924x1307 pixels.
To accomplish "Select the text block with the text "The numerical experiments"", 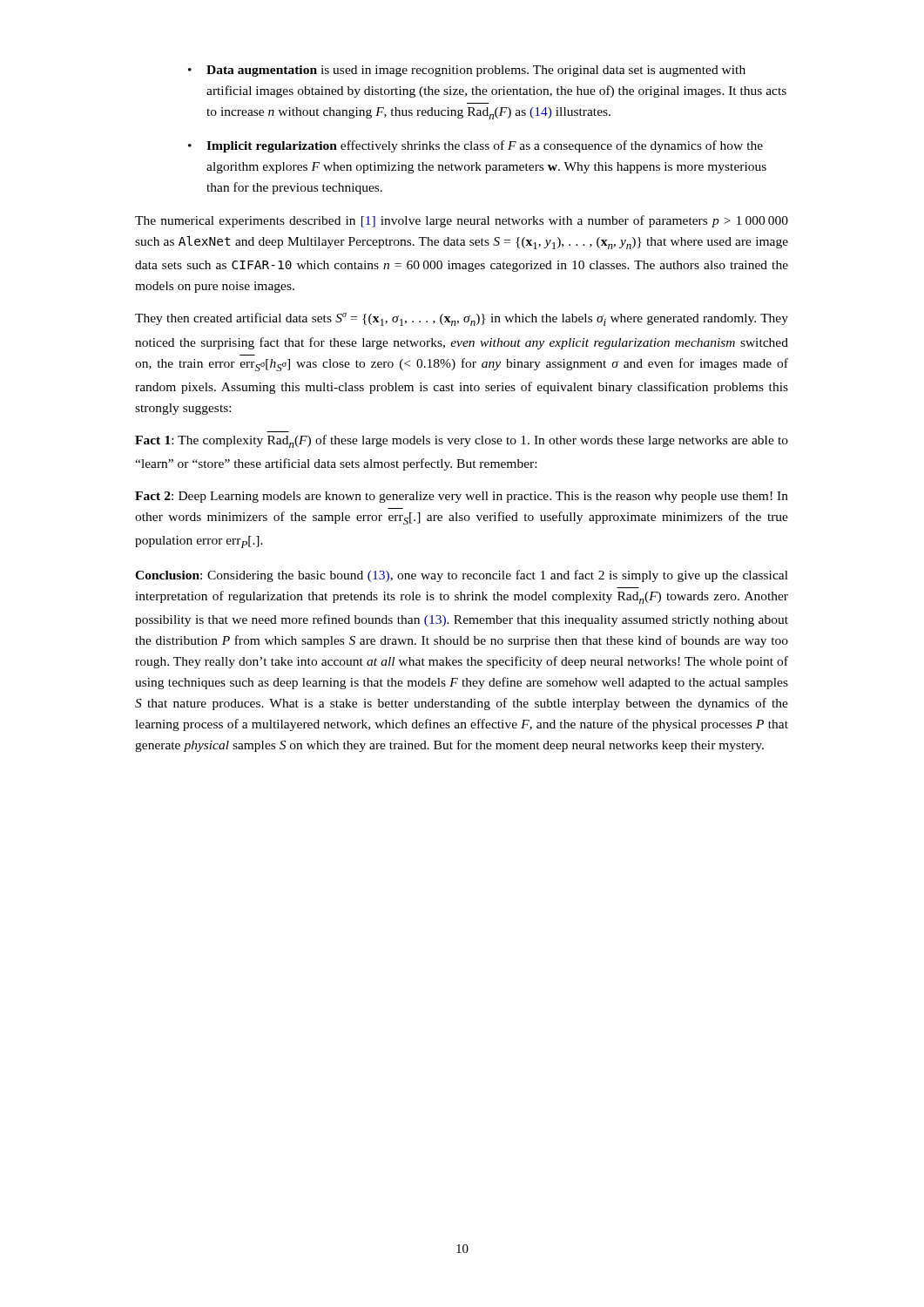I will 462,253.
